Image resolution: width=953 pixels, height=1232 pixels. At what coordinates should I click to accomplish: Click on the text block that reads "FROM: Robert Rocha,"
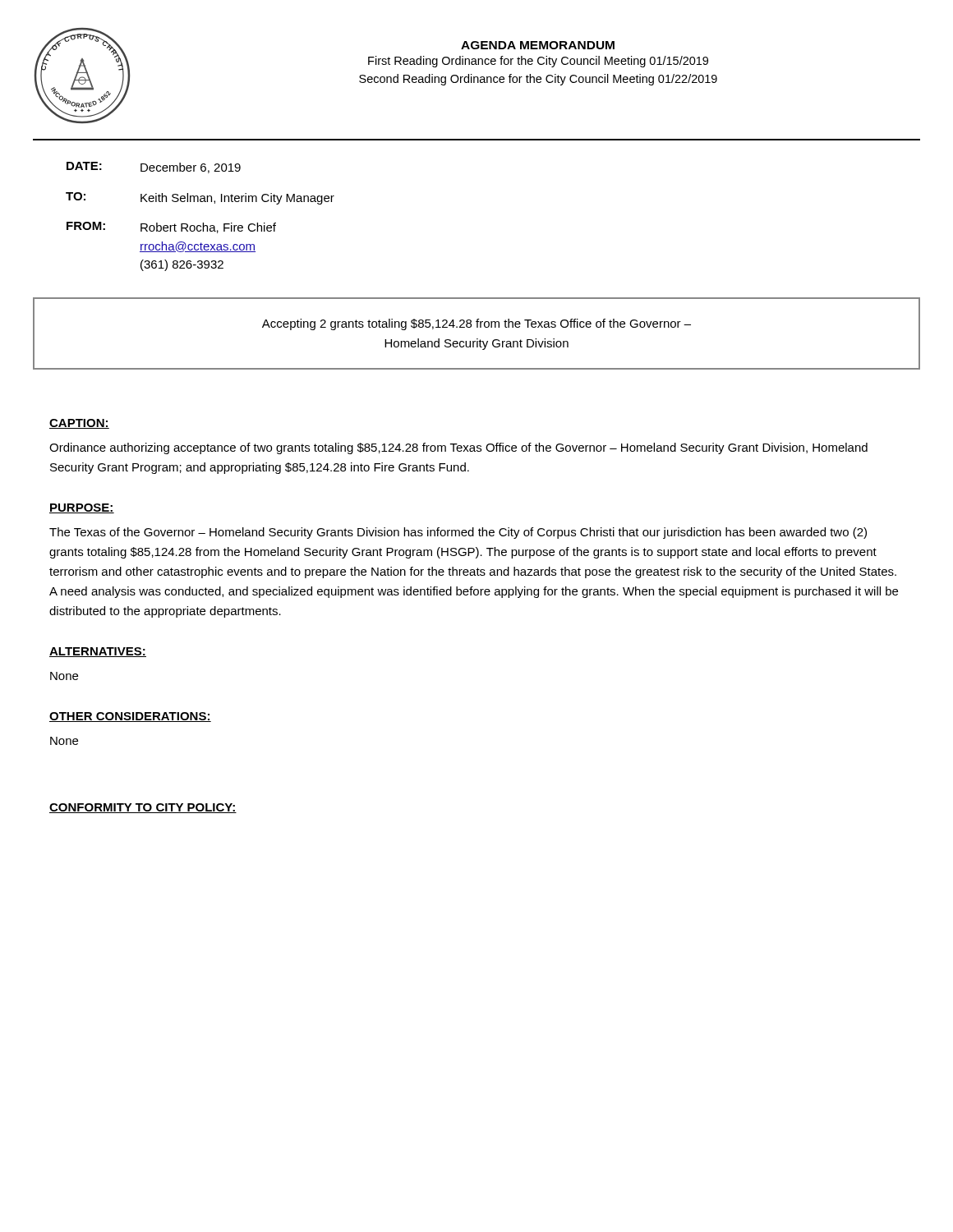(x=171, y=246)
